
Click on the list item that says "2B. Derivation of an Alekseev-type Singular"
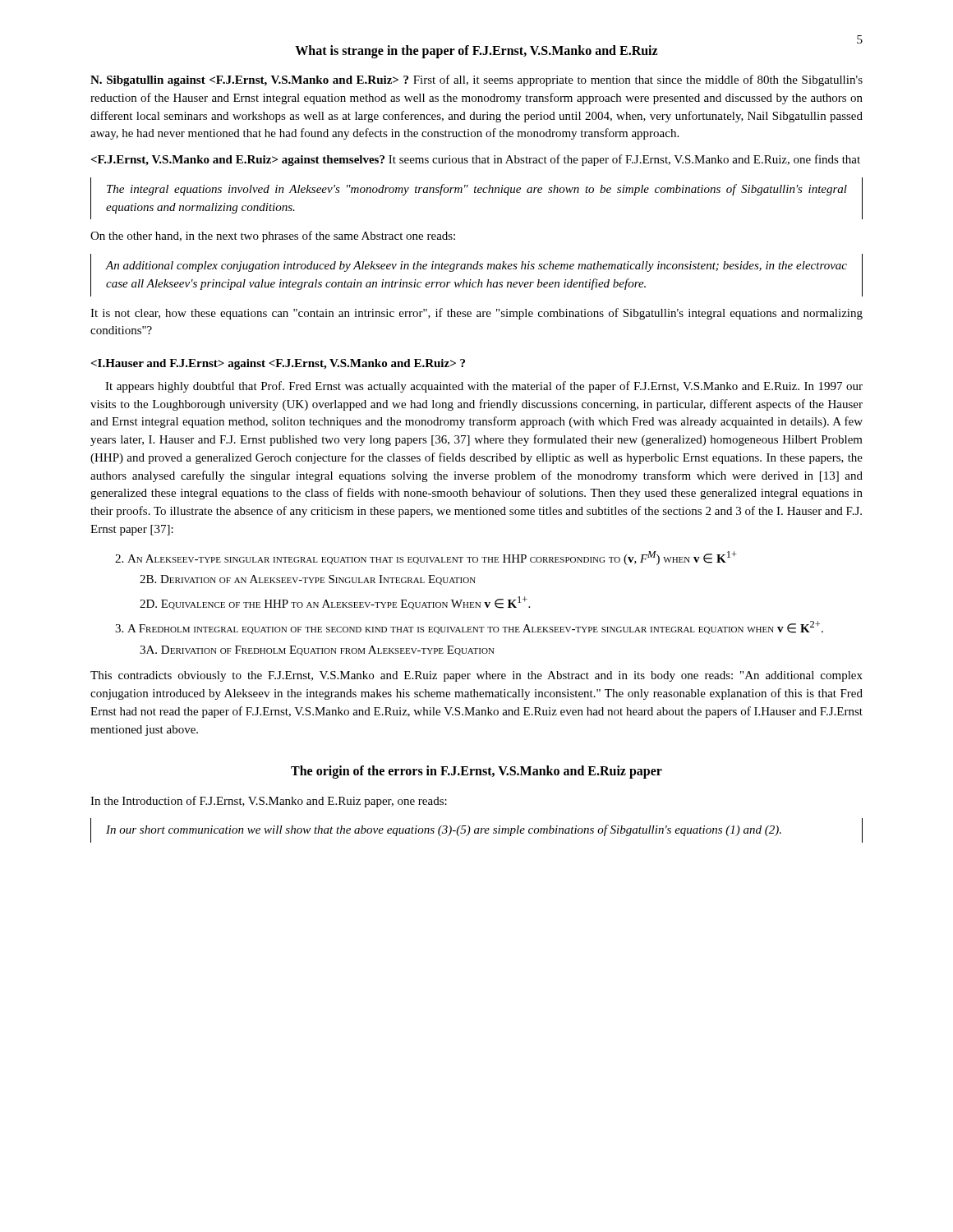(308, 579)
